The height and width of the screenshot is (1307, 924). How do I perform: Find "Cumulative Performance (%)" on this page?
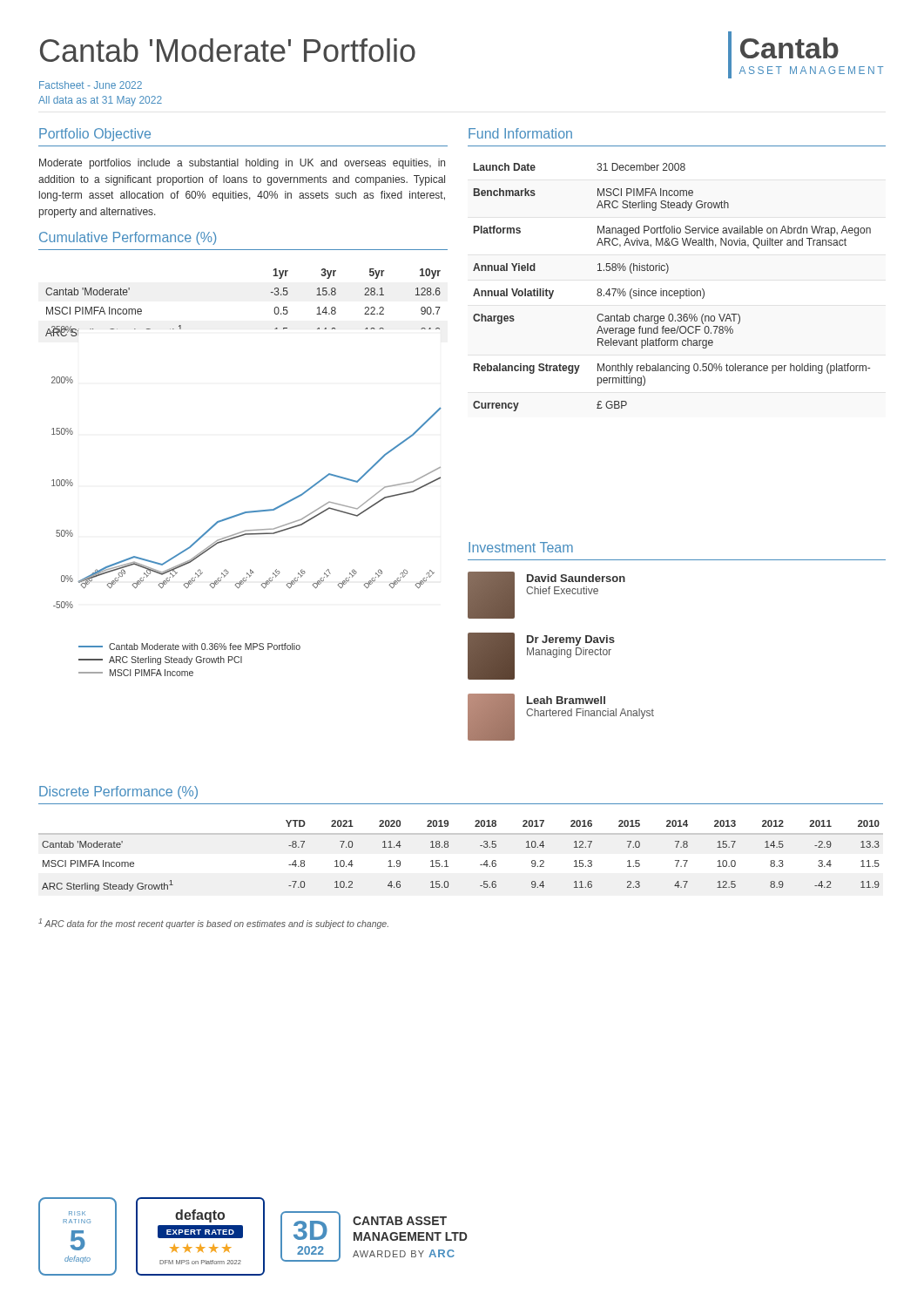(243, 240)
